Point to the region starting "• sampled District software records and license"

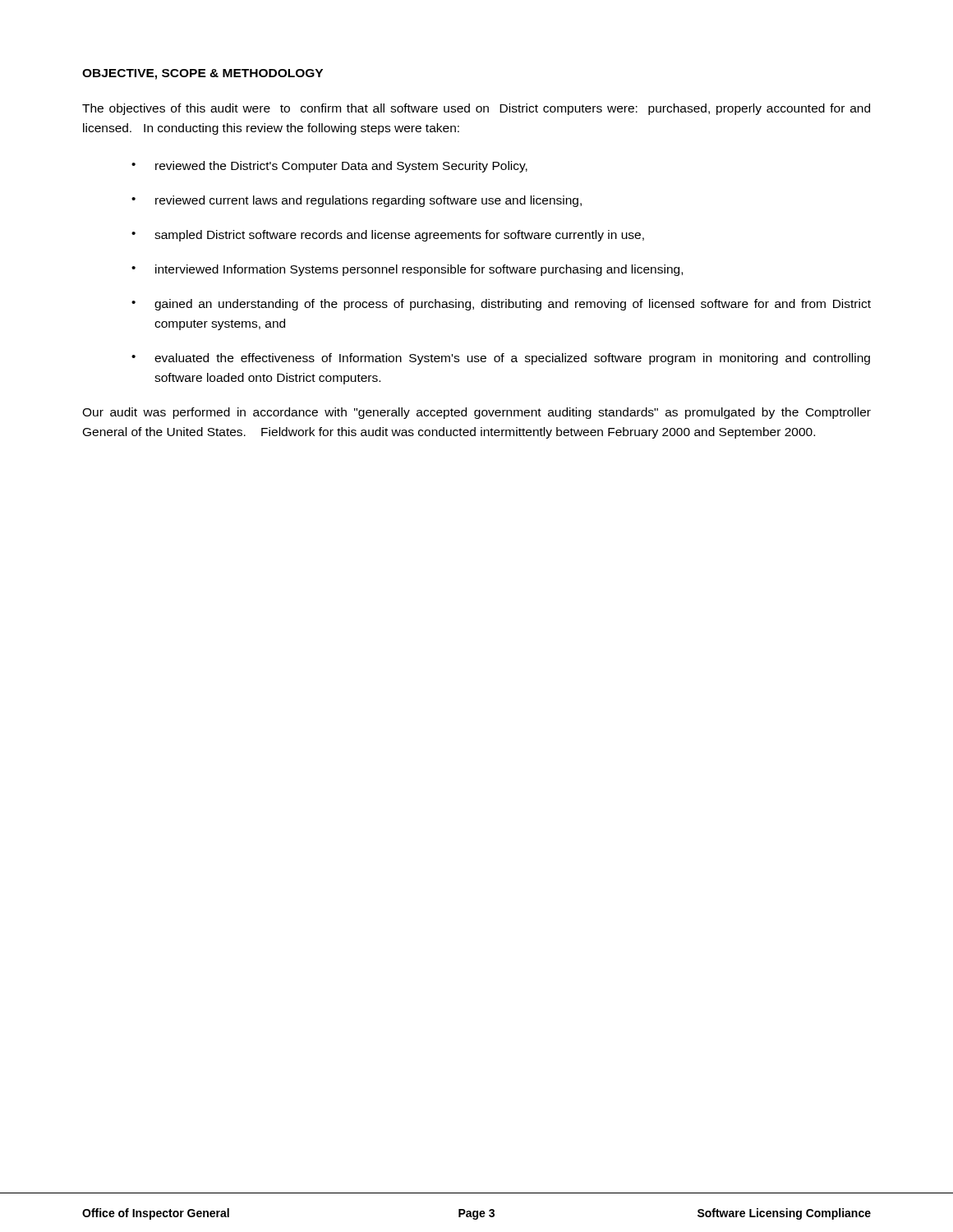[x=501, y=235]
